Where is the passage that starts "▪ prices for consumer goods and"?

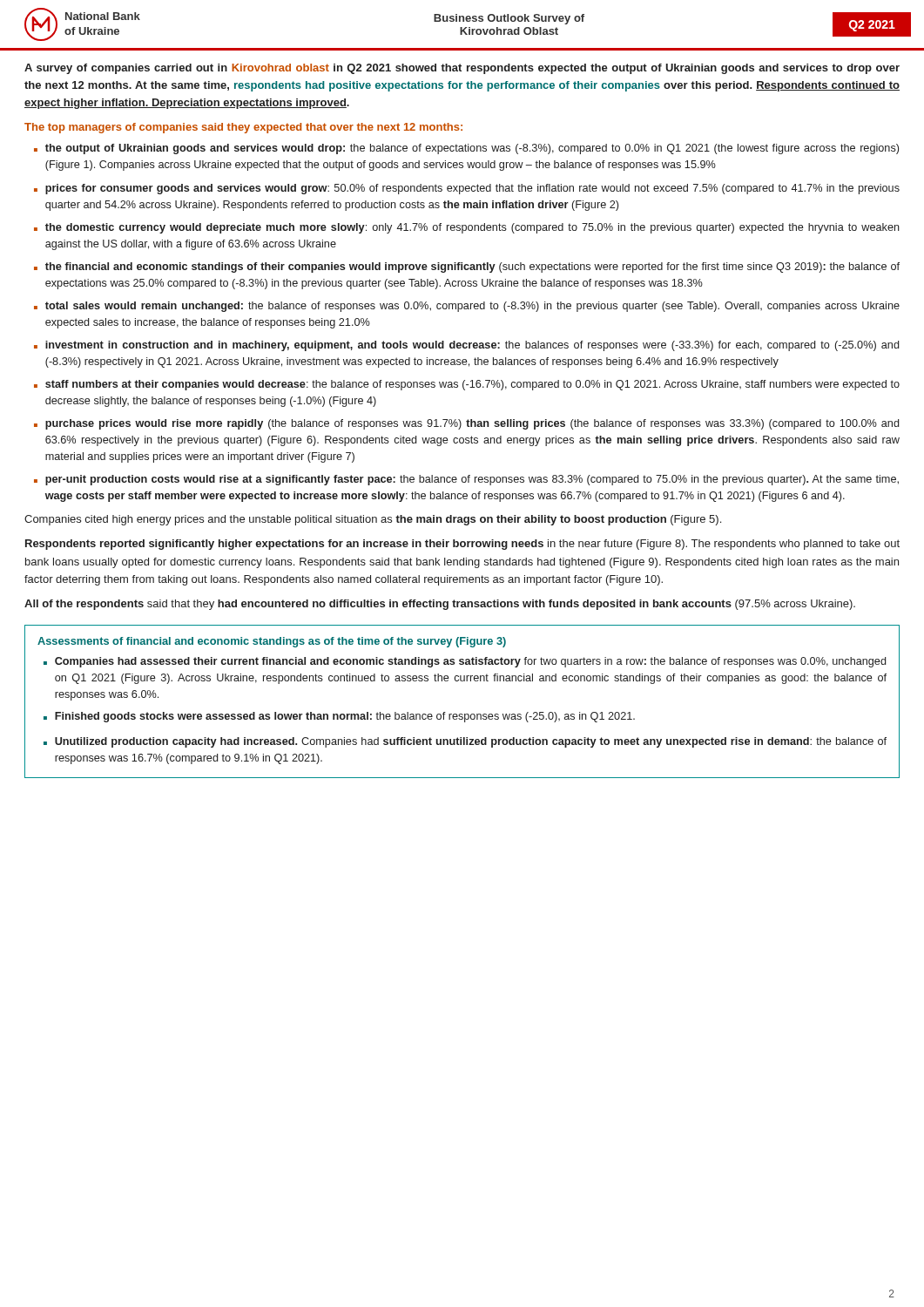pos(466,197)
